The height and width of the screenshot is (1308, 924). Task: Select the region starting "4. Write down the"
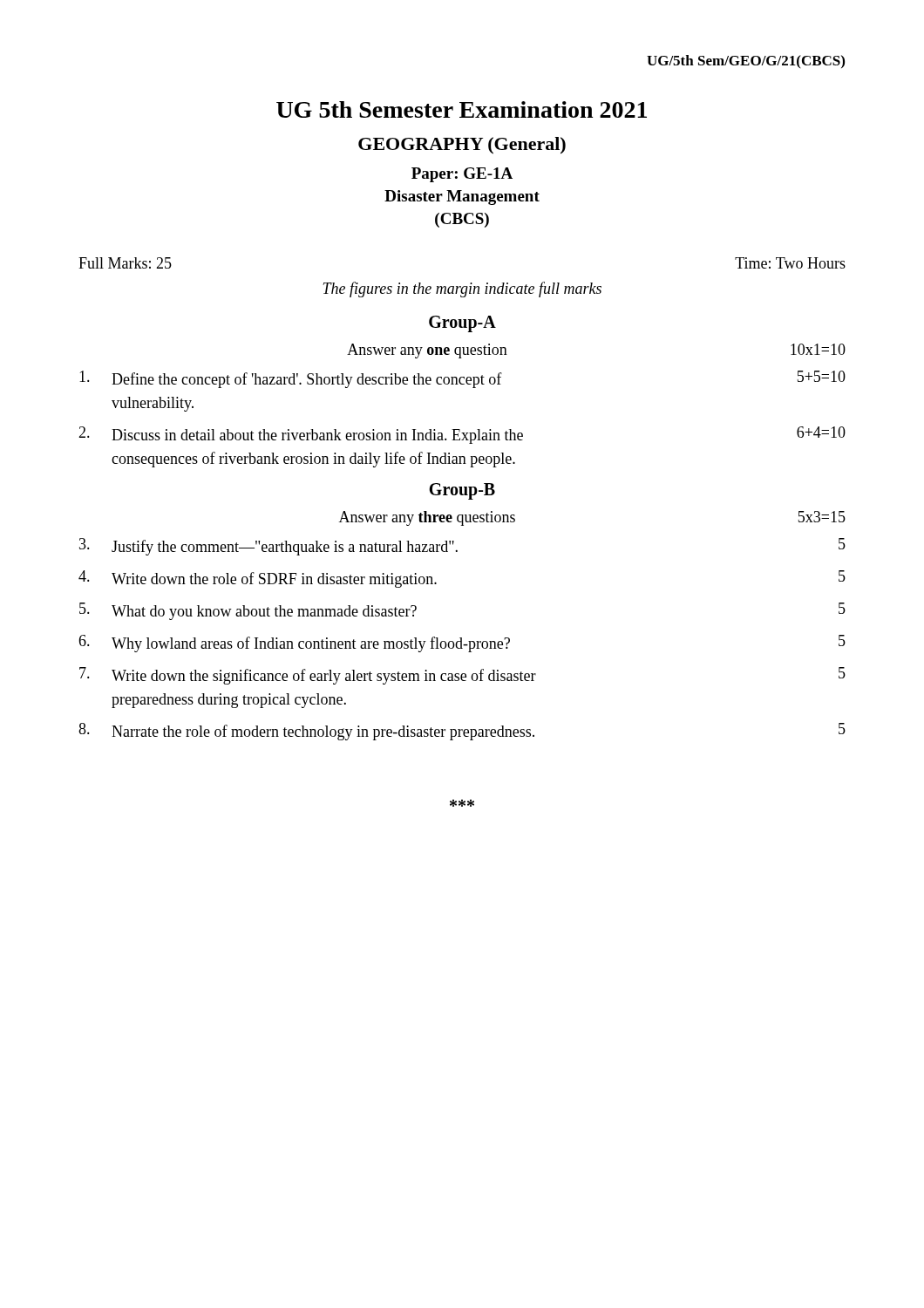pos(270,579)
